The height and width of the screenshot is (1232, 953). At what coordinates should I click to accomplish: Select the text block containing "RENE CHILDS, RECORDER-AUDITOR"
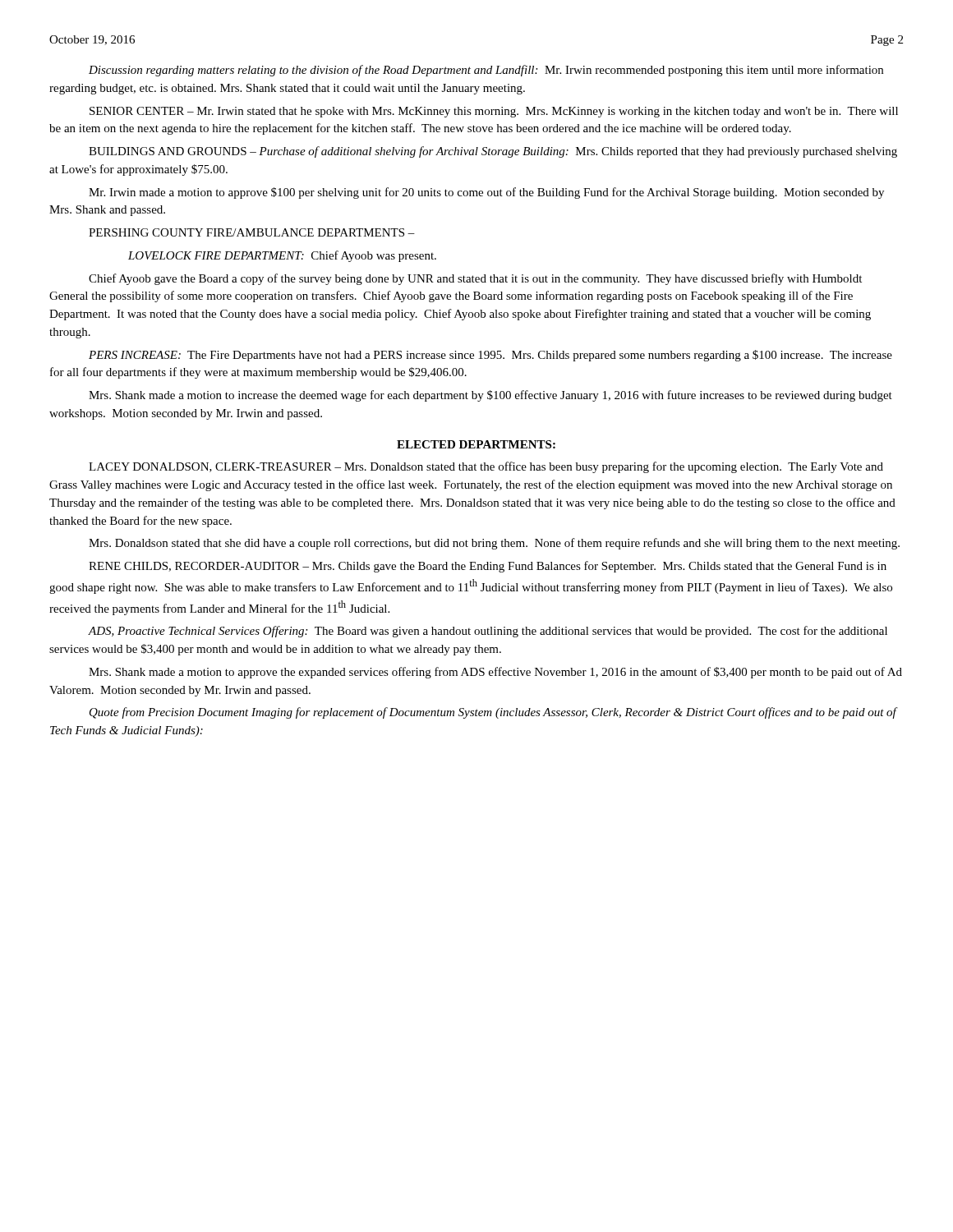click(x=476, y=588)
